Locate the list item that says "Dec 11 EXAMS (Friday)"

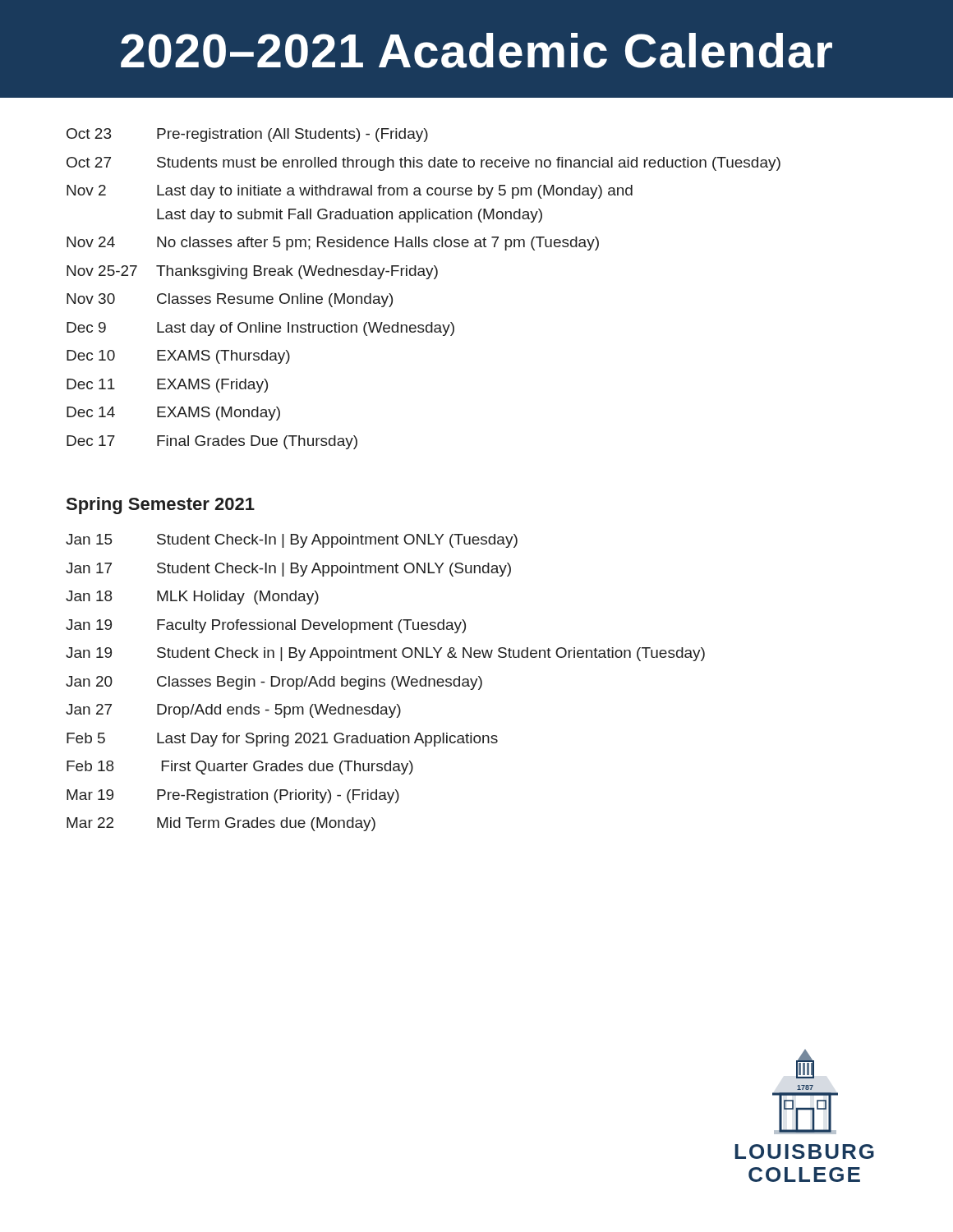(167, 384)
